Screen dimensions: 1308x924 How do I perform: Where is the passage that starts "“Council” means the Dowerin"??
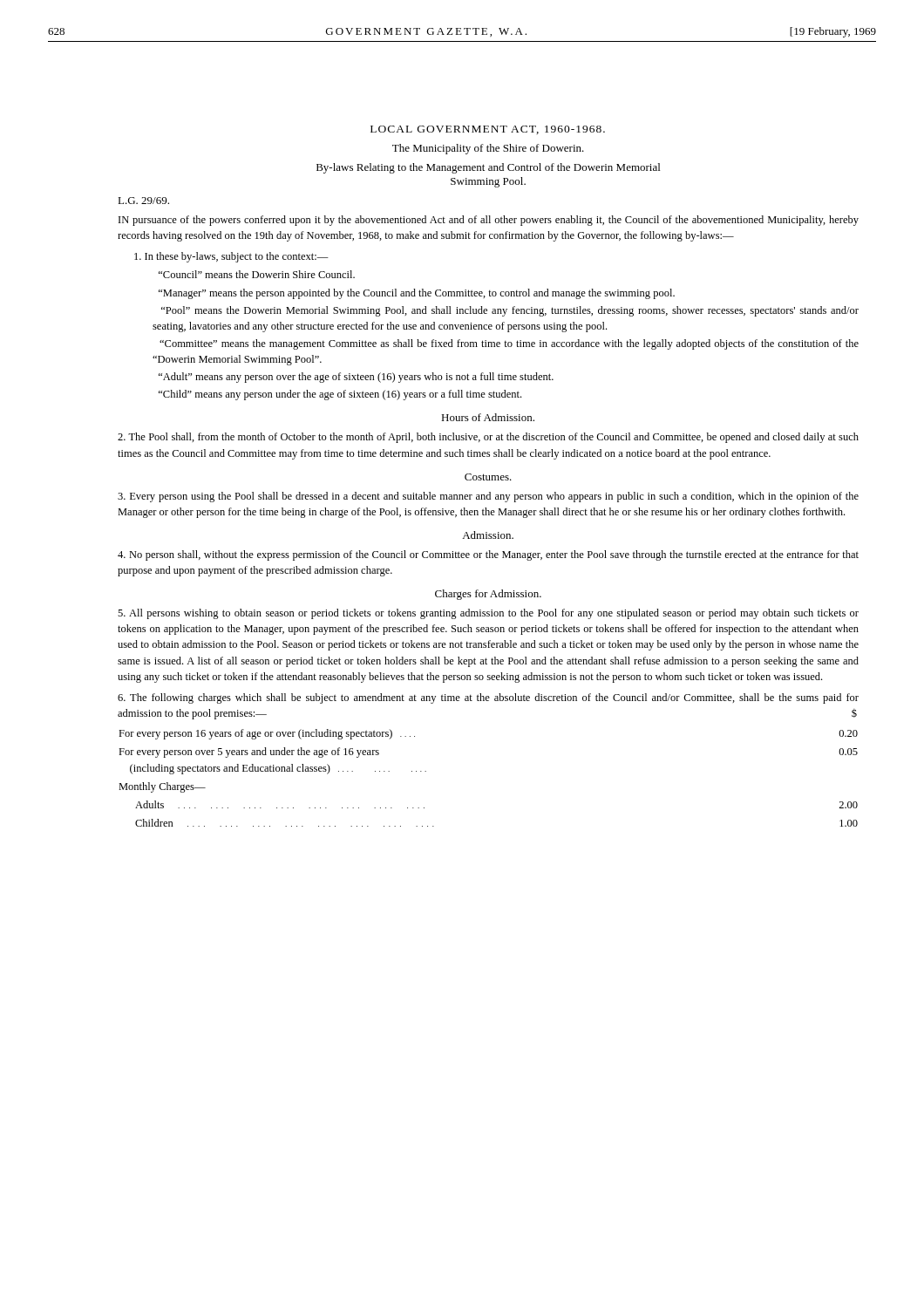(254, 275)
